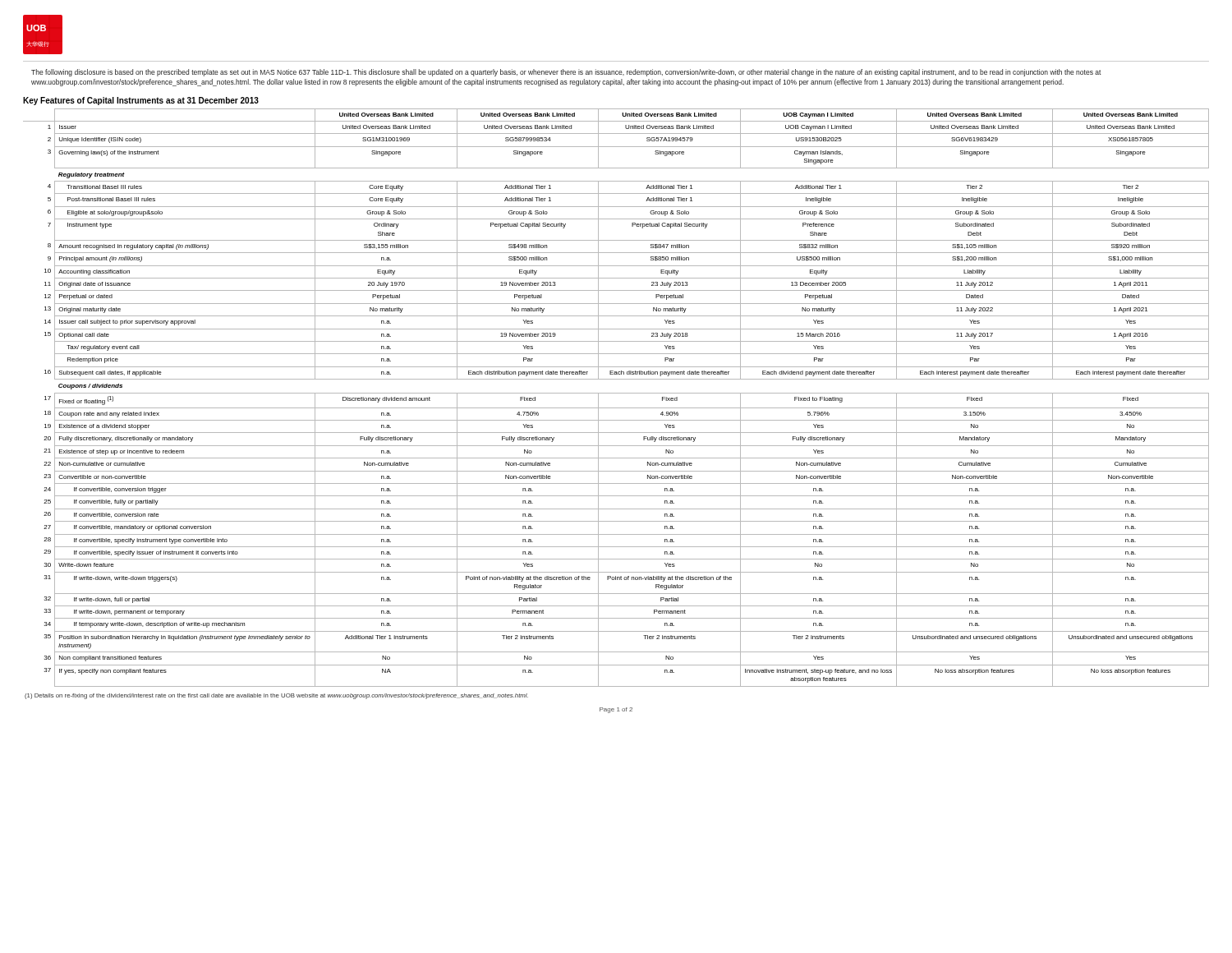Find the table
Screen dimensions: 953x1232
click(616, 397)
